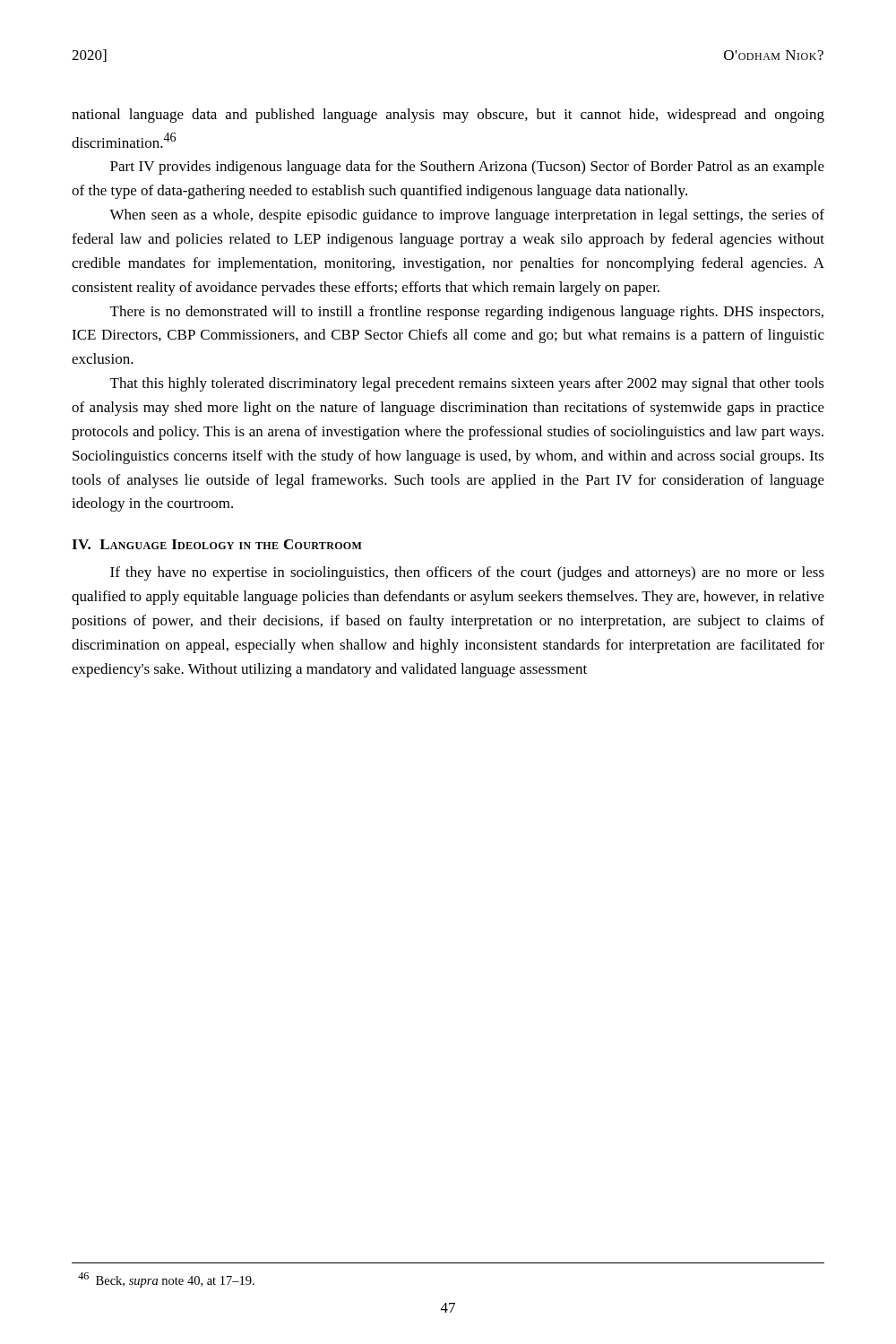
Task: Find the block on this page that starts "national language data and published"
Action: coord(448,310)
